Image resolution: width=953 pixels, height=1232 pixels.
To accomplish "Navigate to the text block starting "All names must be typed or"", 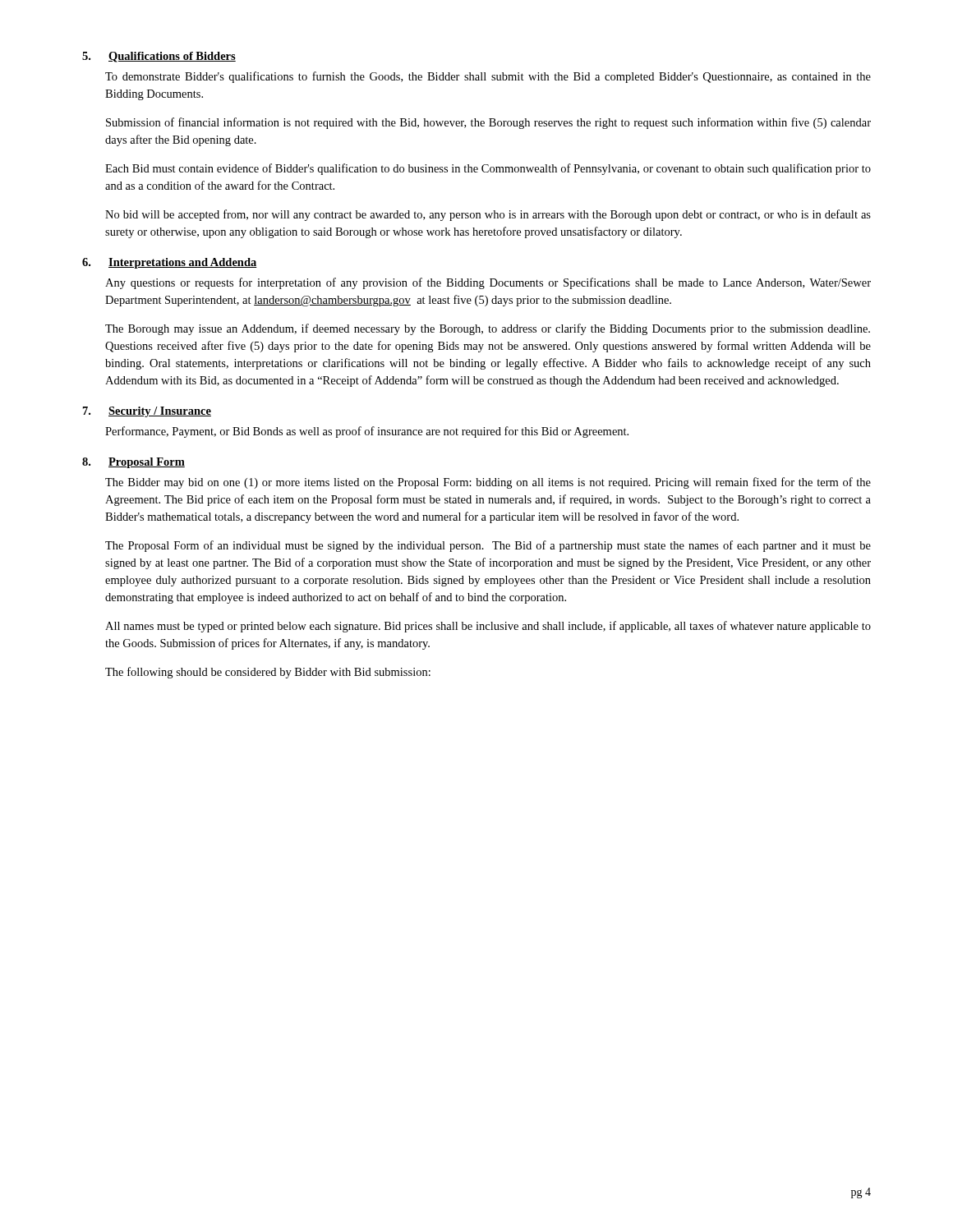I will pyautogui.click(x=488, y=635).
